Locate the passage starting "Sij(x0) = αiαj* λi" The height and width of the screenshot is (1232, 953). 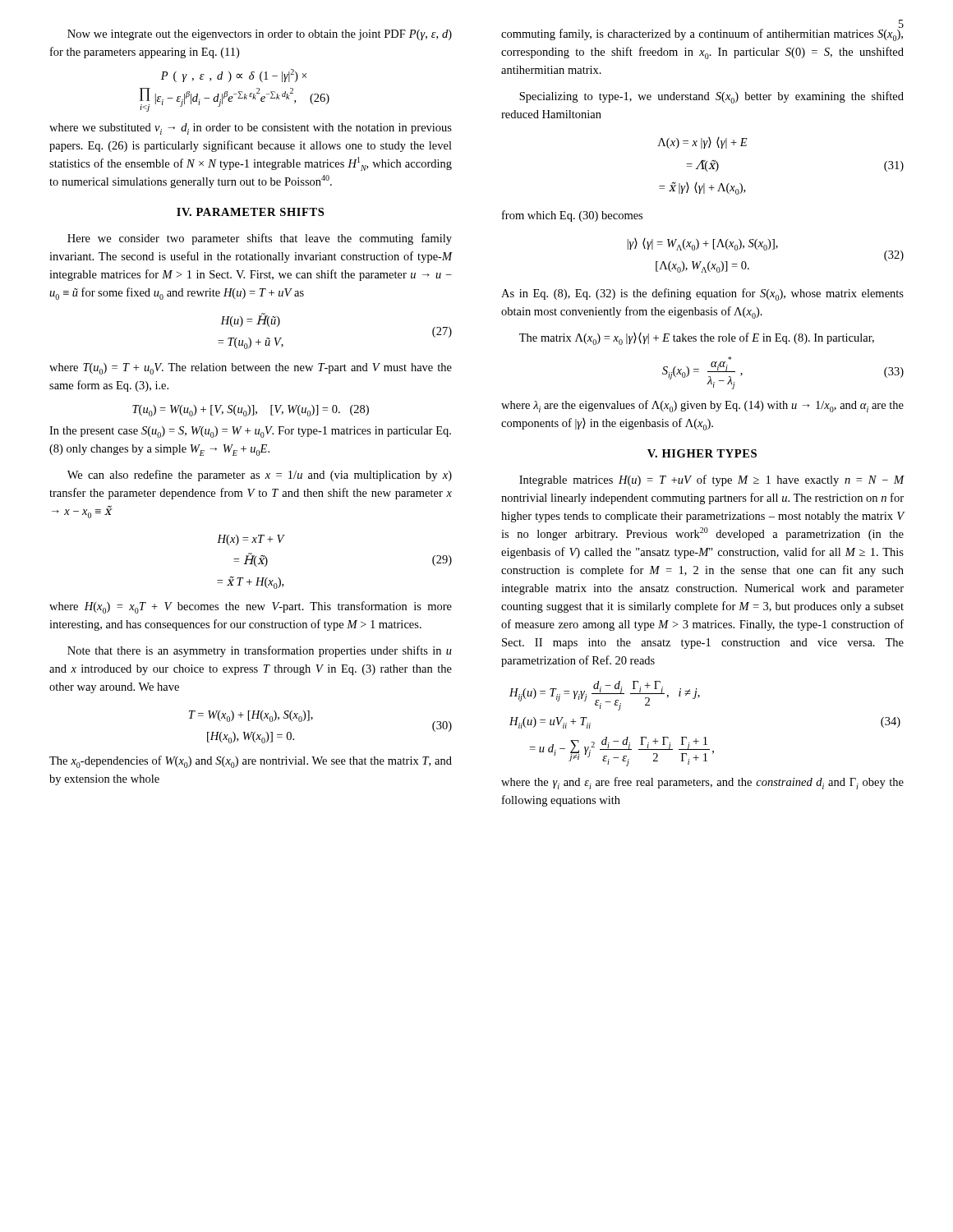[x=702, y=372]
